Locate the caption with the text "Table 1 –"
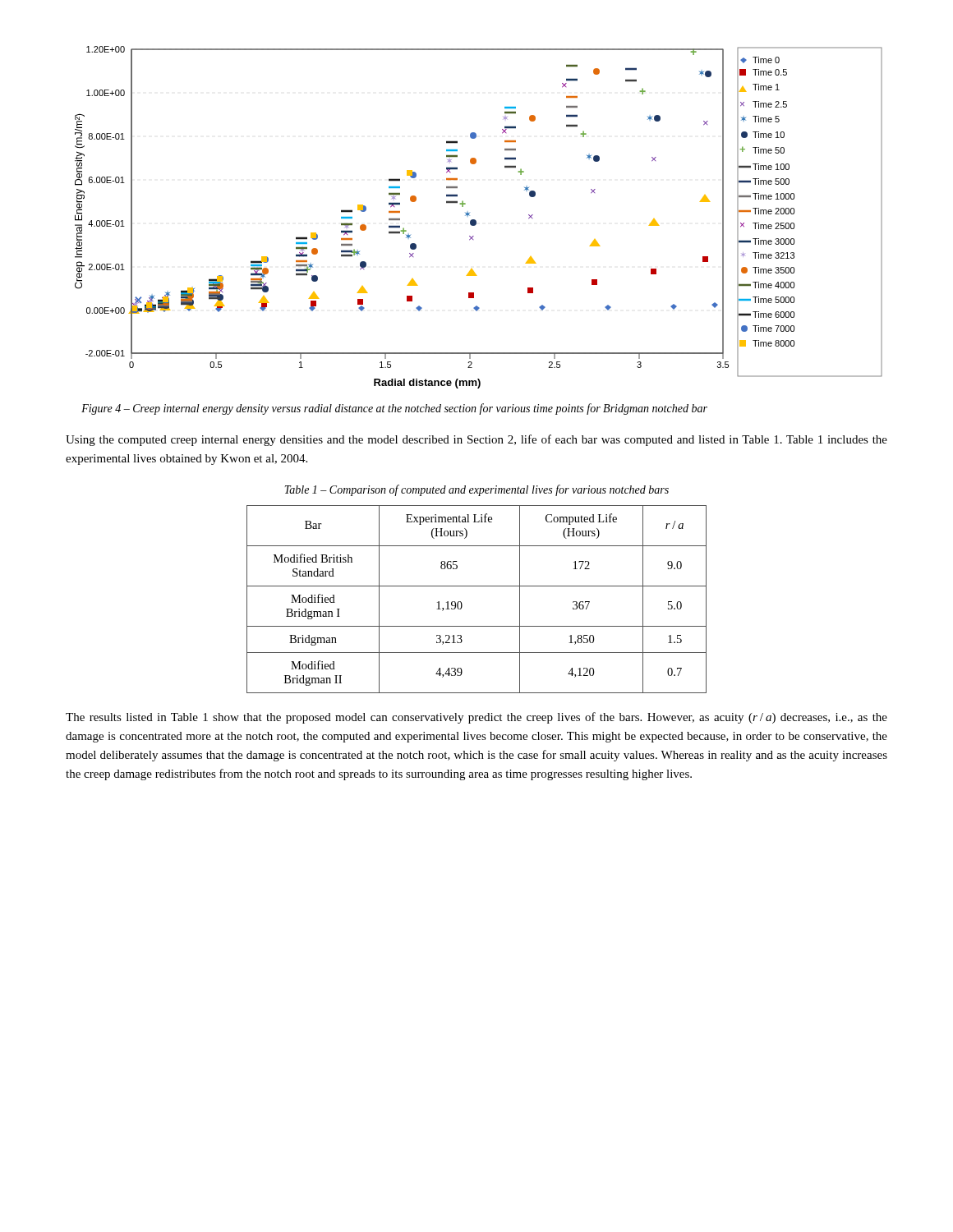Image resolution: width=953 pixels, height=1232 pixels. (x=476, y=489)
